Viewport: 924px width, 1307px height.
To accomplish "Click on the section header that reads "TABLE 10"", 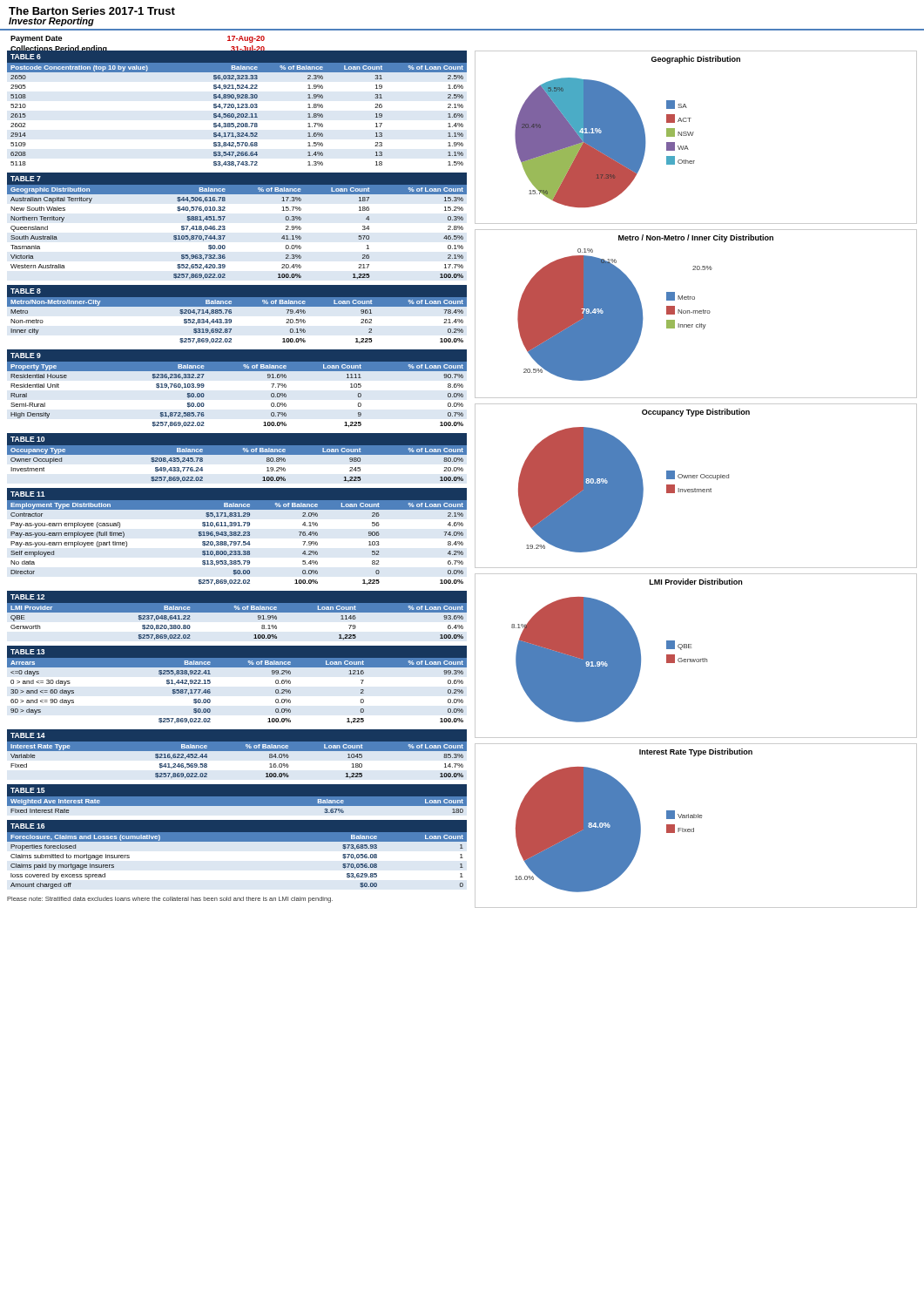I will click(28, 439).
